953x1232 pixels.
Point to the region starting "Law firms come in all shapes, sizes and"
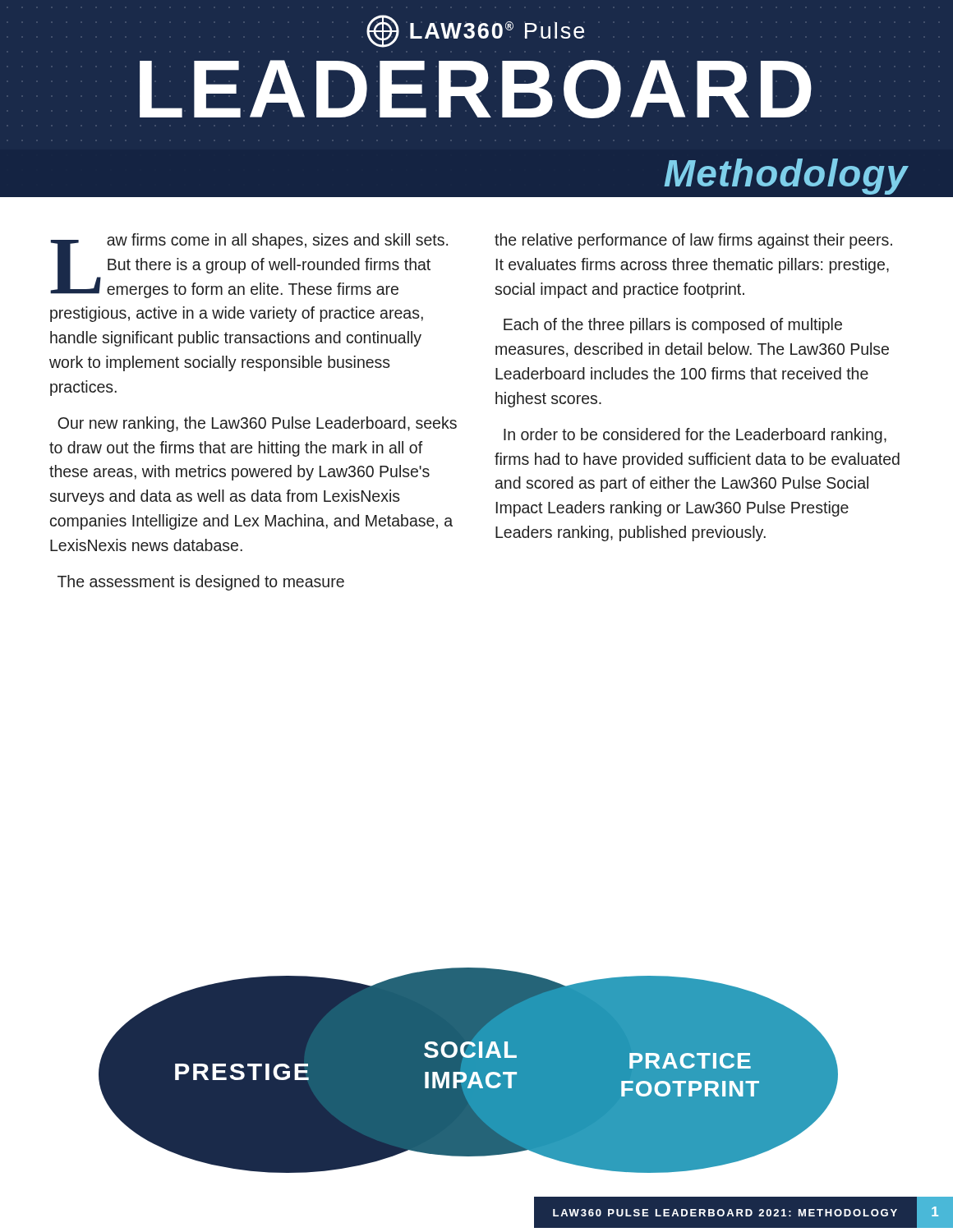476,411
